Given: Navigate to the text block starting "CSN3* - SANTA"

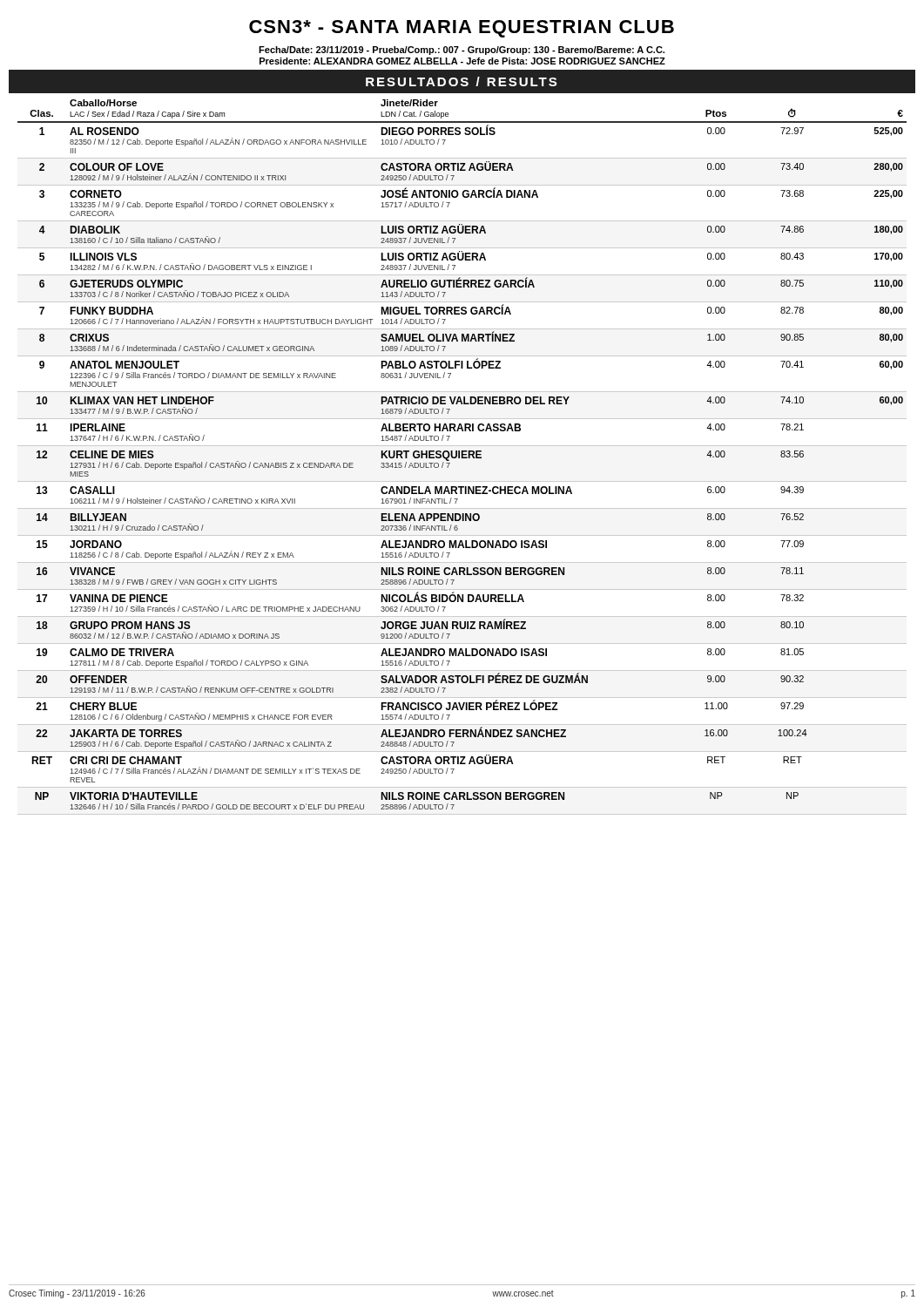Looking at the screenshot, I should [x=462, y=27].
